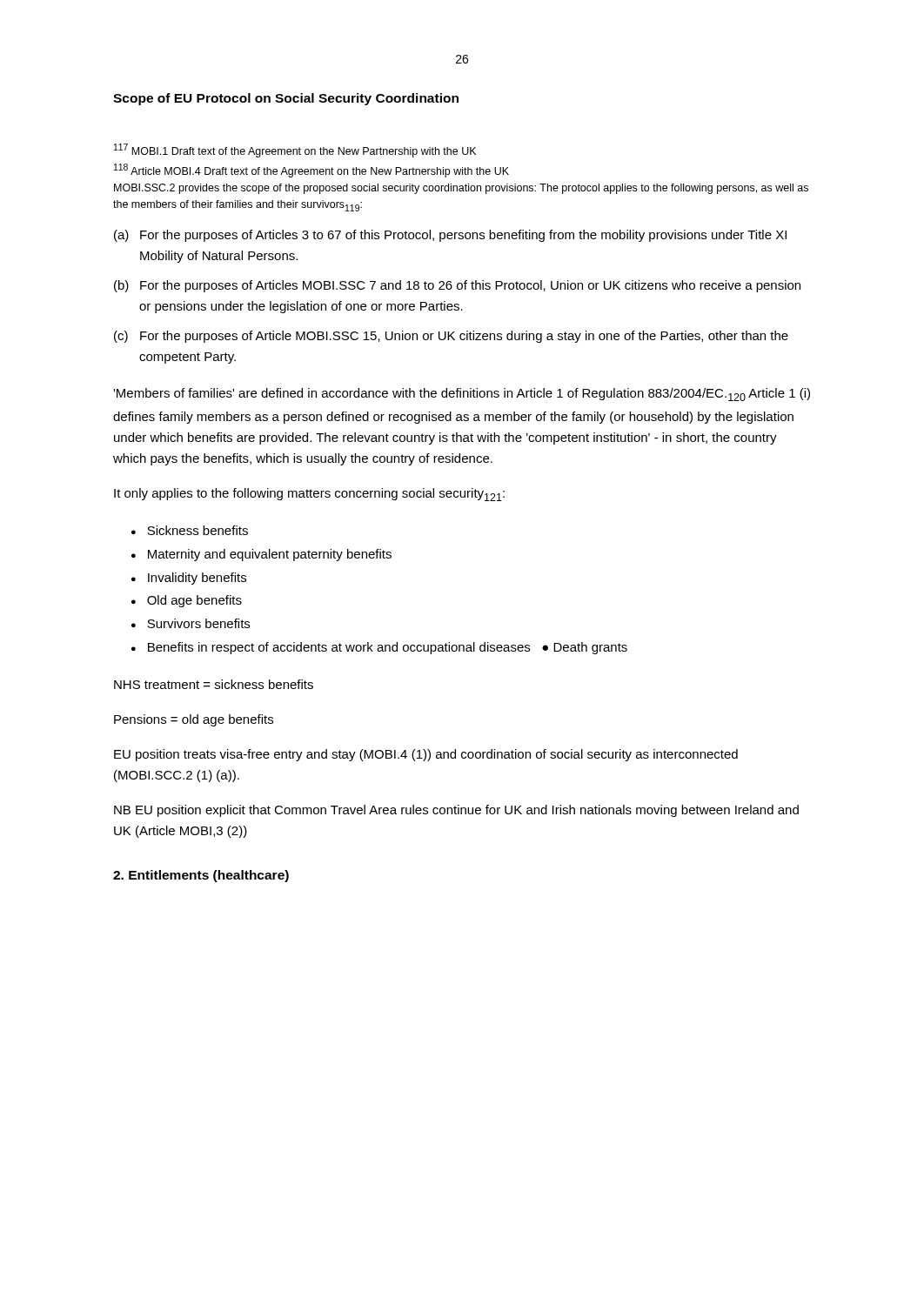Screen dimensions: 1305x924
Task: Navigate to the region starting "Old age benefits"
Action: [x=194, y=600]
